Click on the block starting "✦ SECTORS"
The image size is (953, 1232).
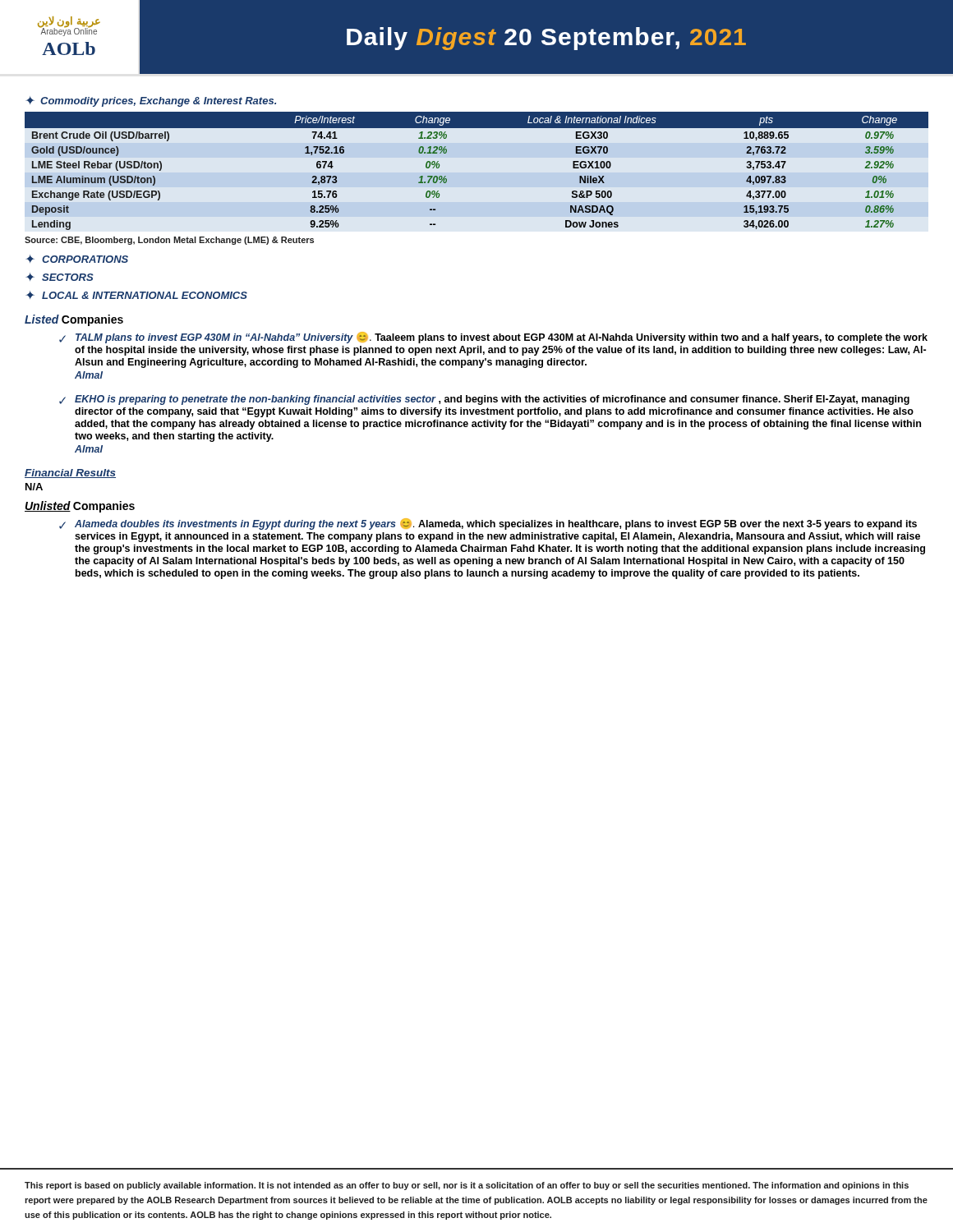tap(59, 277)
